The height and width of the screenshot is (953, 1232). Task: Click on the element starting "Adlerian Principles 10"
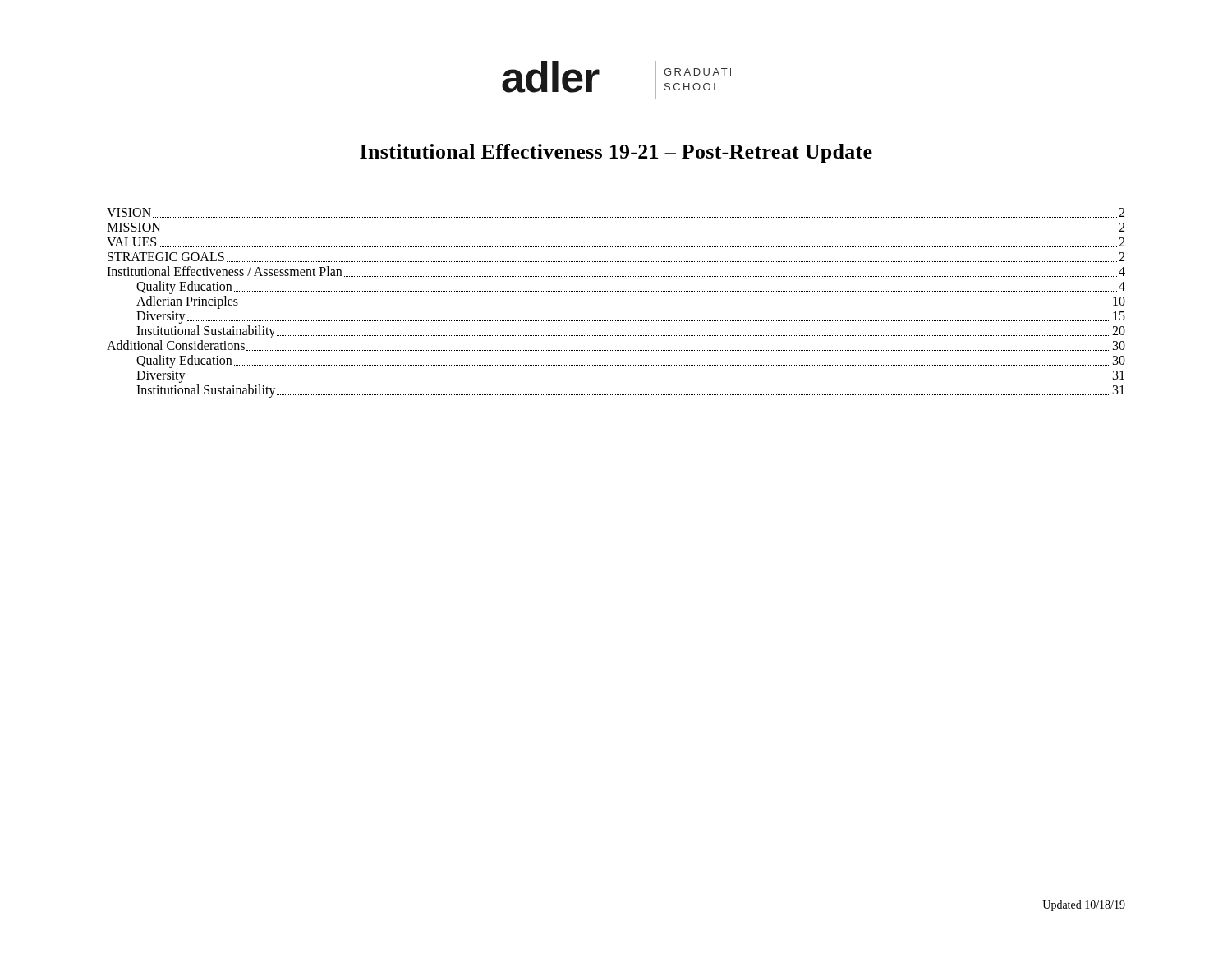click(616, 301)
